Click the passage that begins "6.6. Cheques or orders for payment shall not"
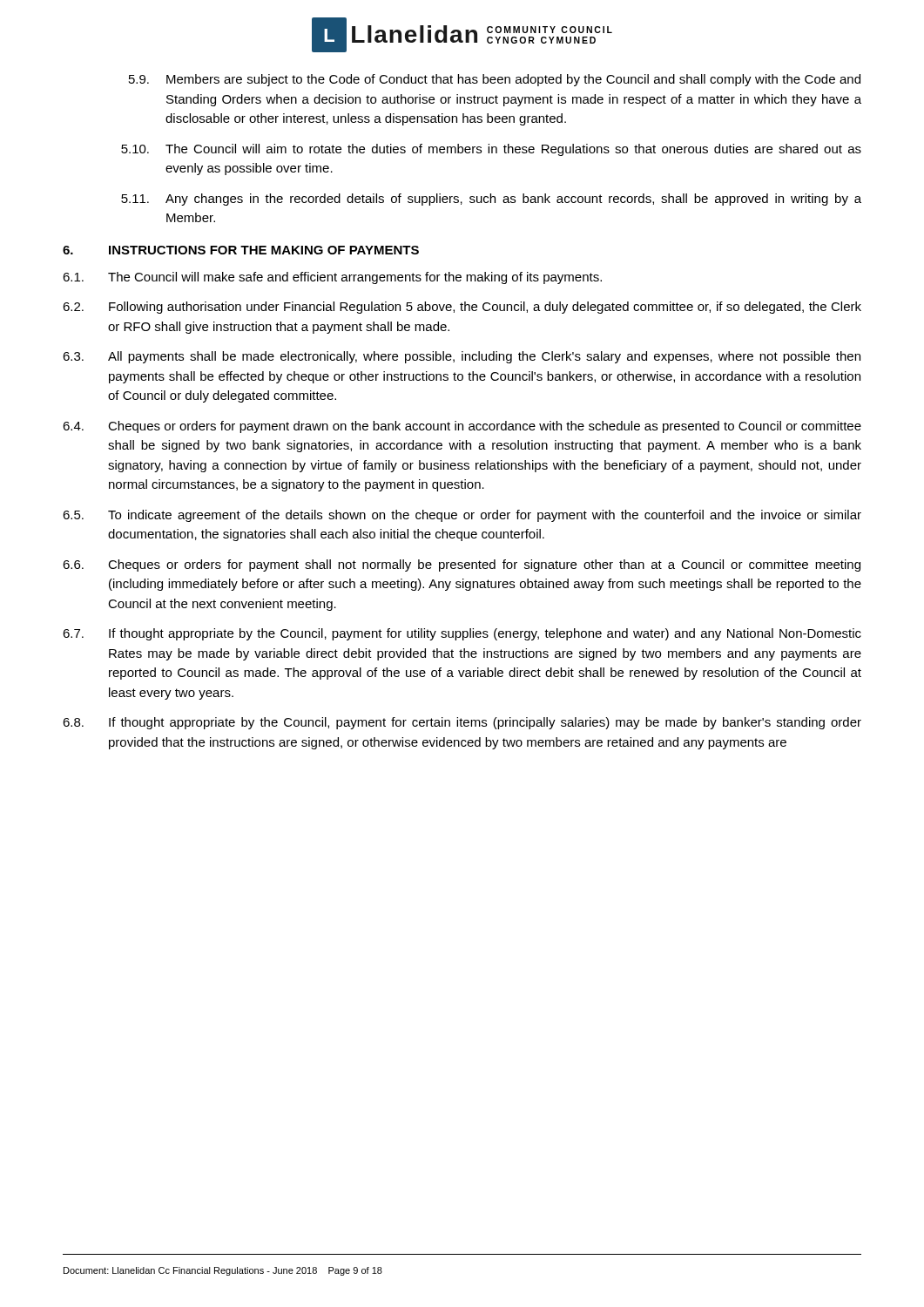924x1307 pixels. (462, 584)
